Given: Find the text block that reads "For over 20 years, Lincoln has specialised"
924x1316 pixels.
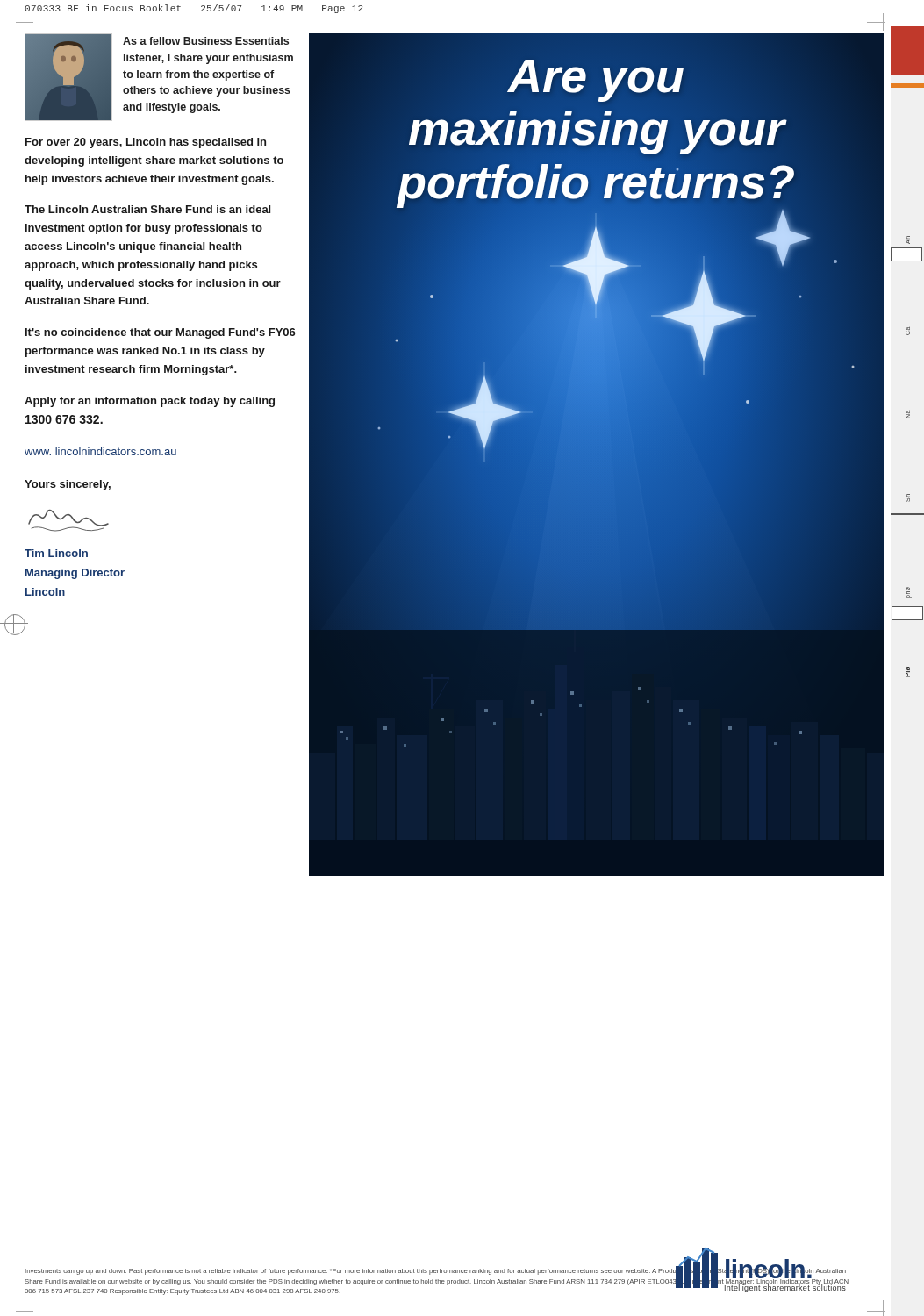Looking at the screenshot, I should [x=154, y=160].
